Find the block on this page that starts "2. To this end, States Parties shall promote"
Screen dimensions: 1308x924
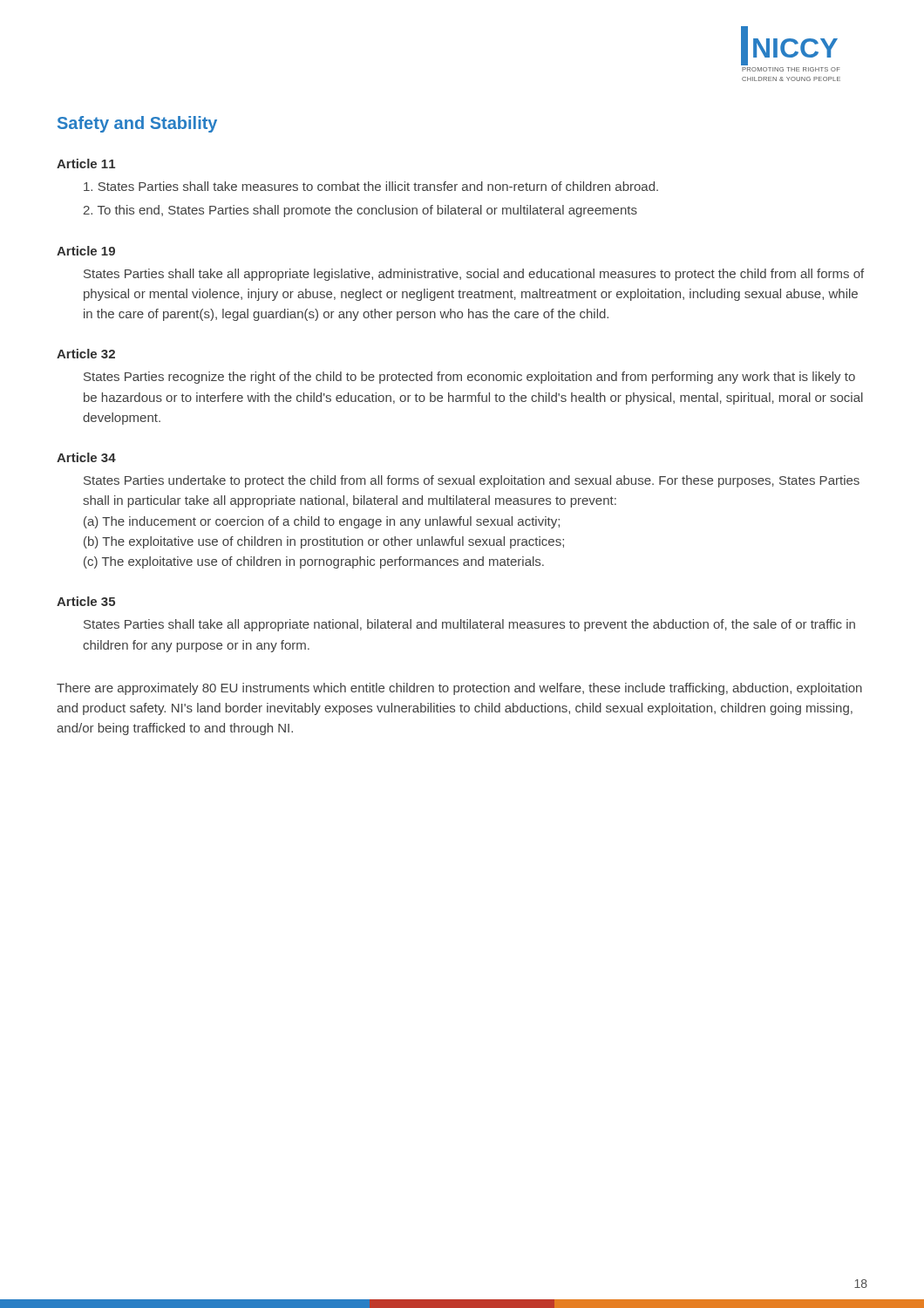360,210
